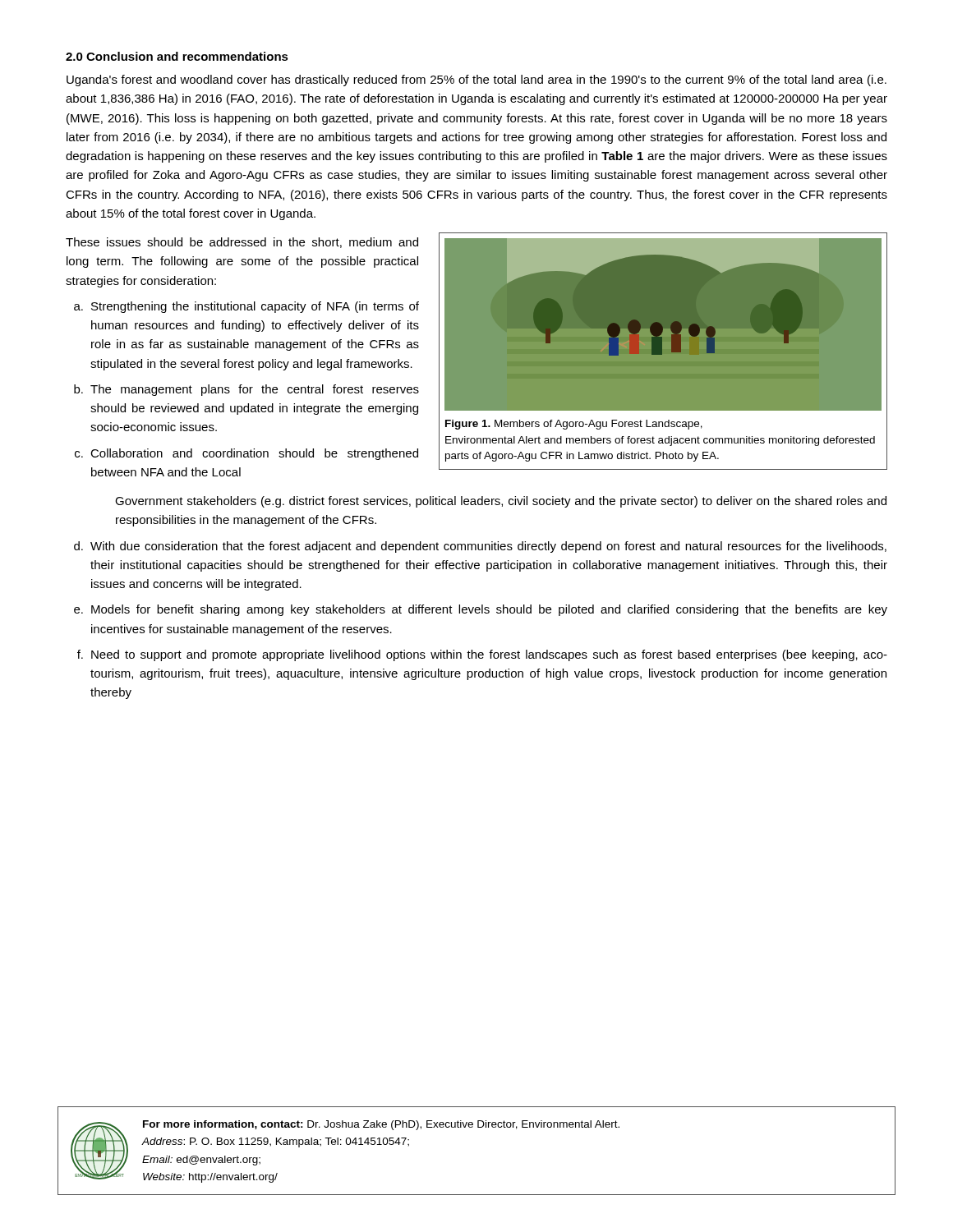Locate the section header that says "2.0 Conclusion and recommendations"
Viewport: 953px width, 1232px height.
click(177, 56)
